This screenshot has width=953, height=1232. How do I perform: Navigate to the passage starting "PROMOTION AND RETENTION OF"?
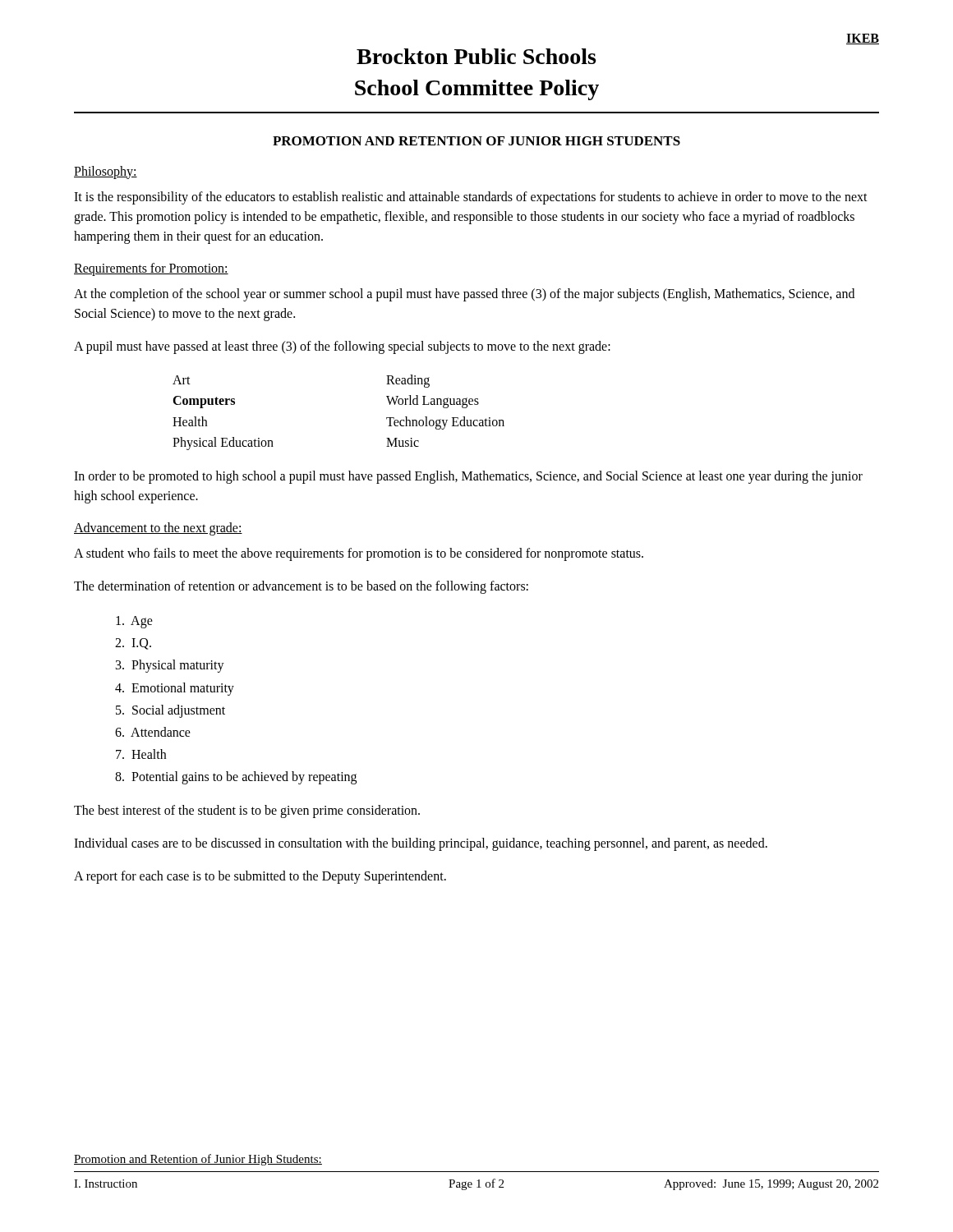476,141
